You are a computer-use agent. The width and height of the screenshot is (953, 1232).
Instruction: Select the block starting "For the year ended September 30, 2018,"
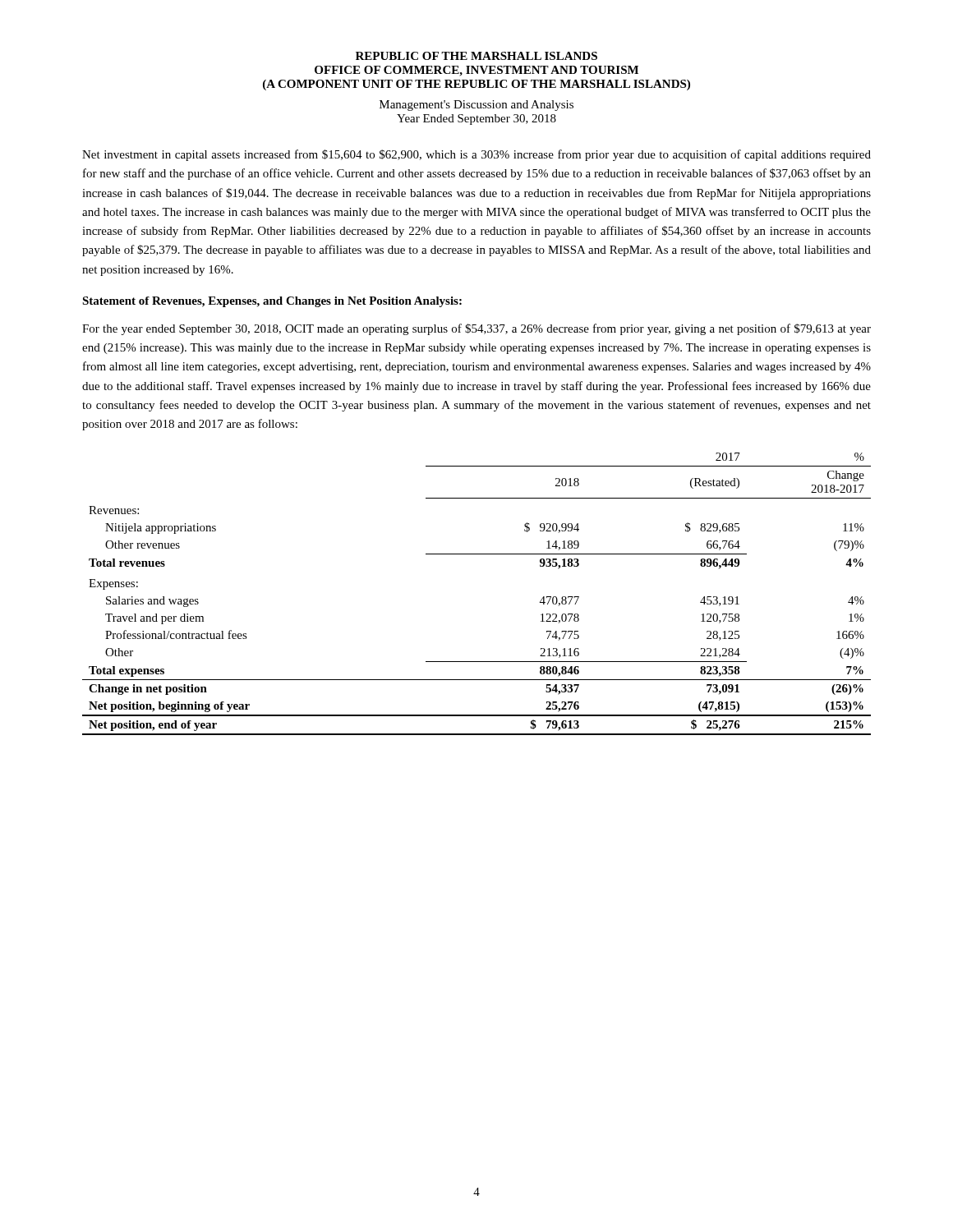pyautogui.click(x=476, y=376)
